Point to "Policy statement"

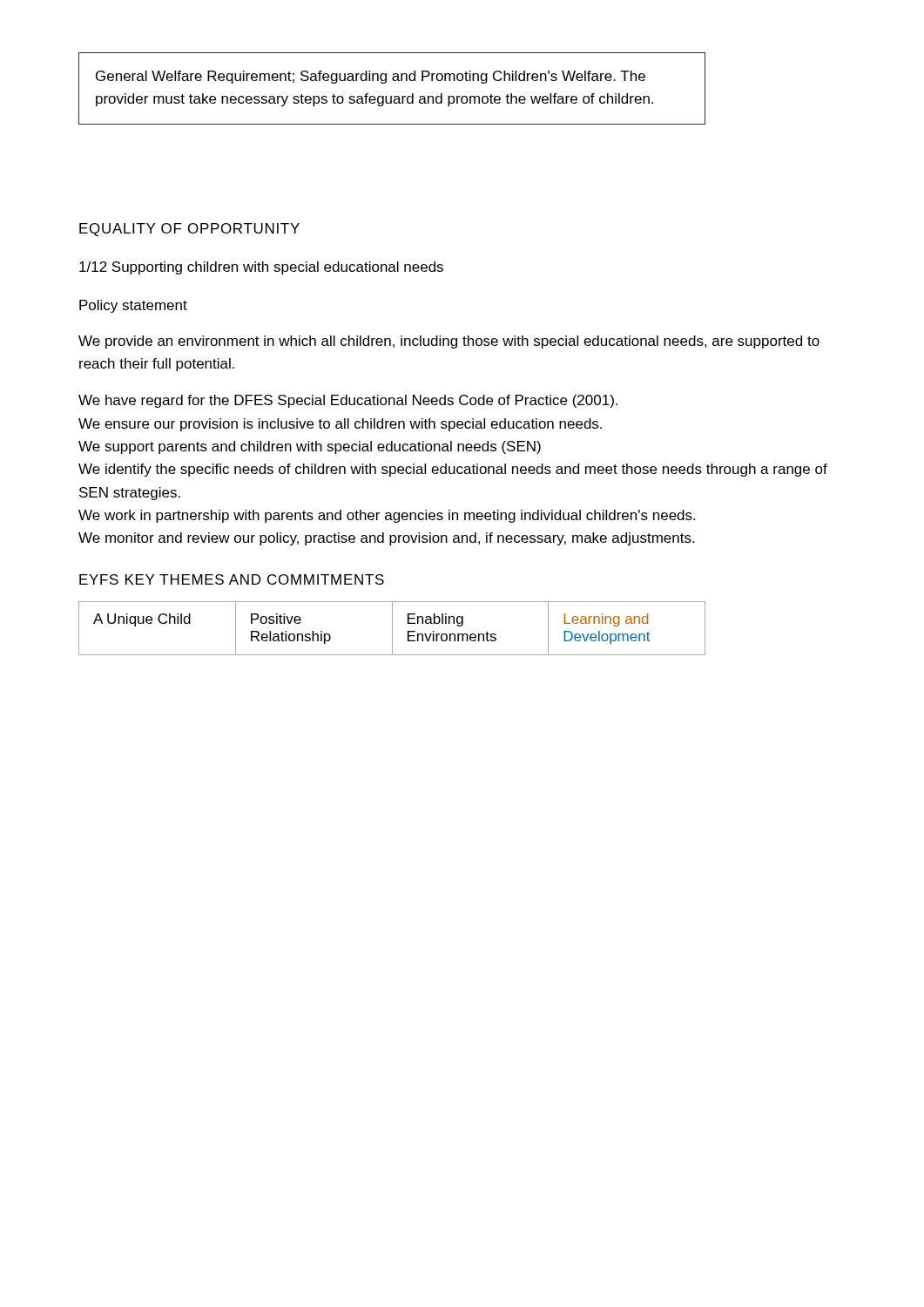133,306
